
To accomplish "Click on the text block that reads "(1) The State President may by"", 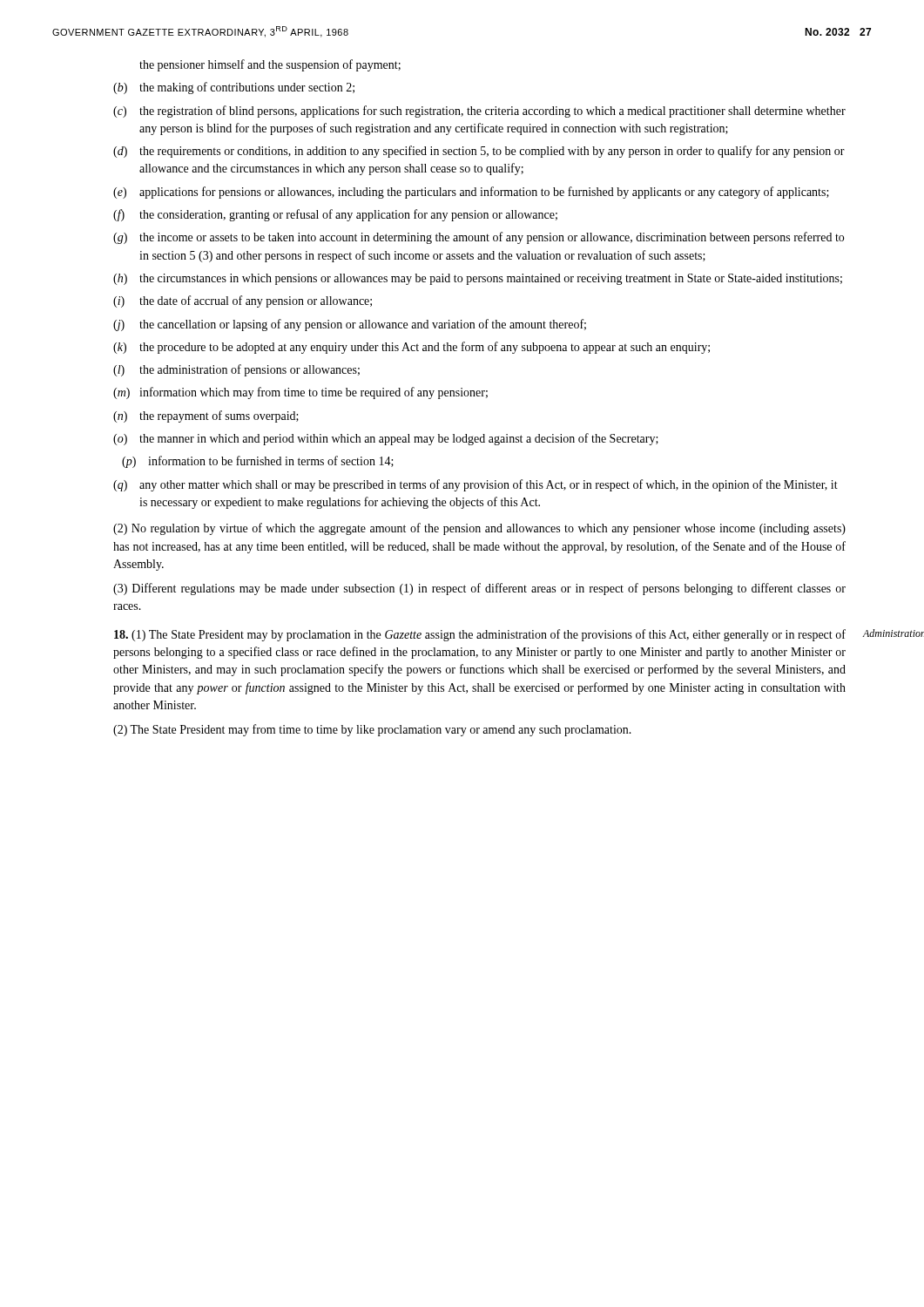I will point(479,670).
